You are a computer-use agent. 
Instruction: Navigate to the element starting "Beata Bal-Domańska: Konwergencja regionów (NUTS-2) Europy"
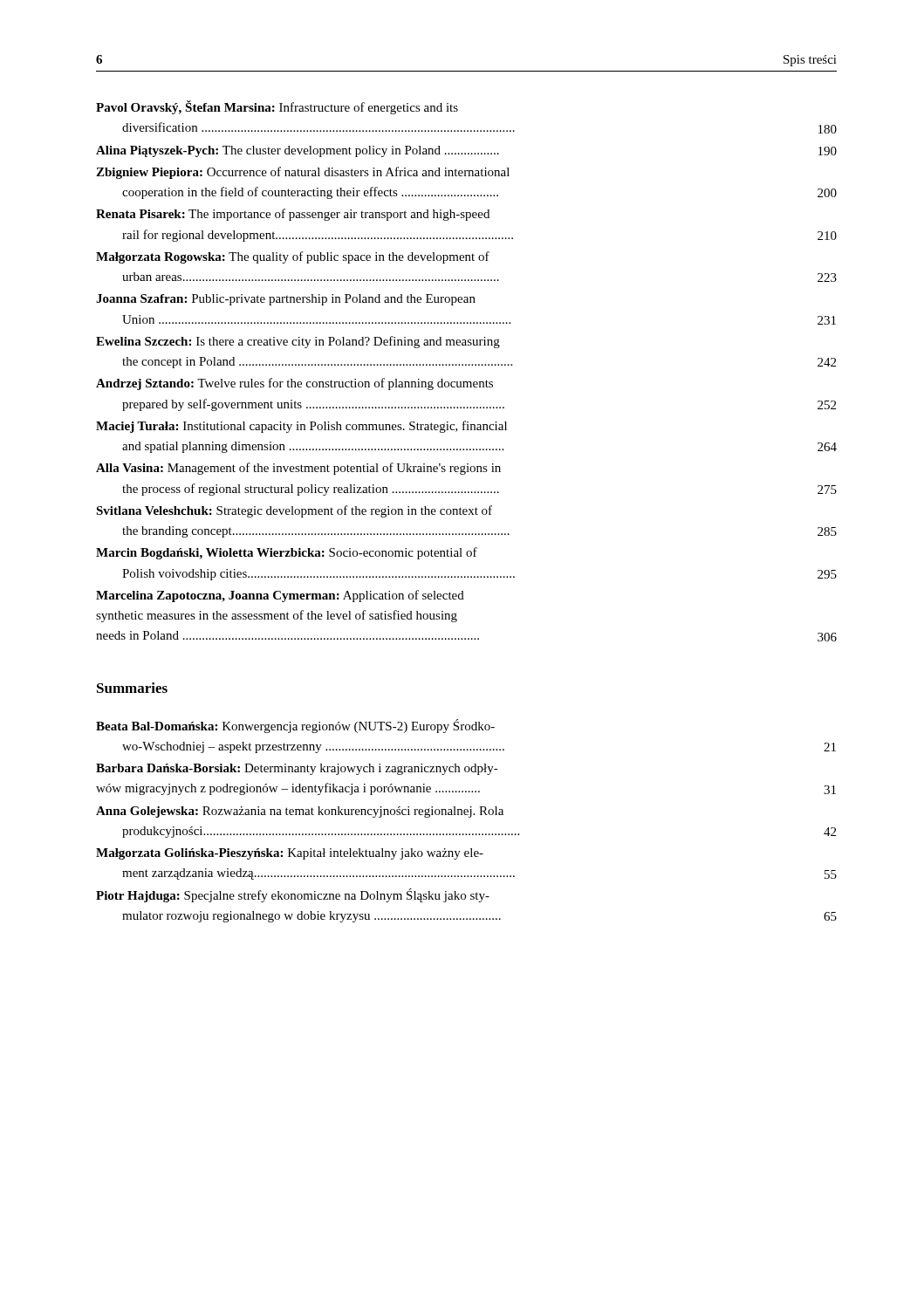click(466, 736)
